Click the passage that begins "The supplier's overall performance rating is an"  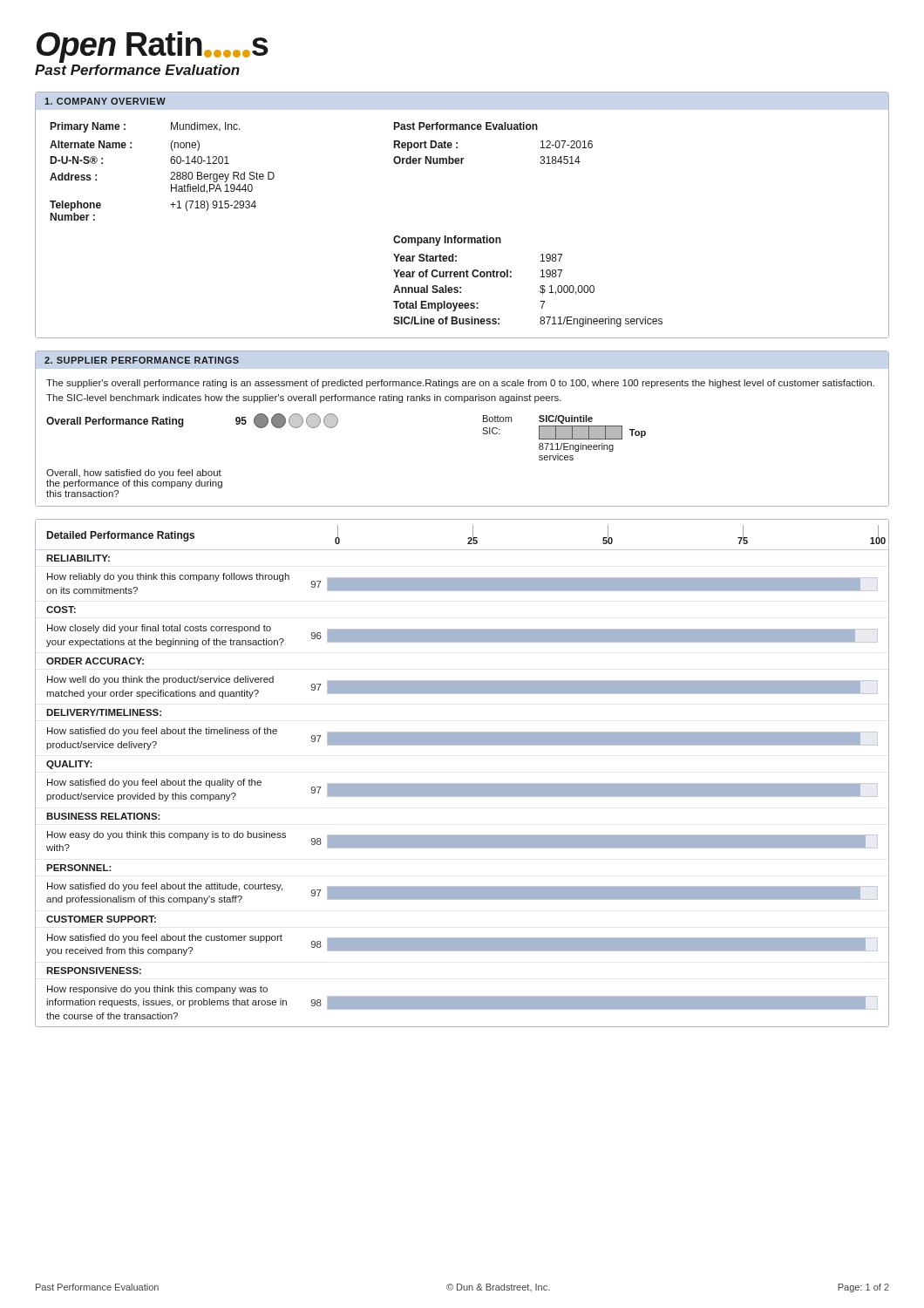click(x=461, y=390)
